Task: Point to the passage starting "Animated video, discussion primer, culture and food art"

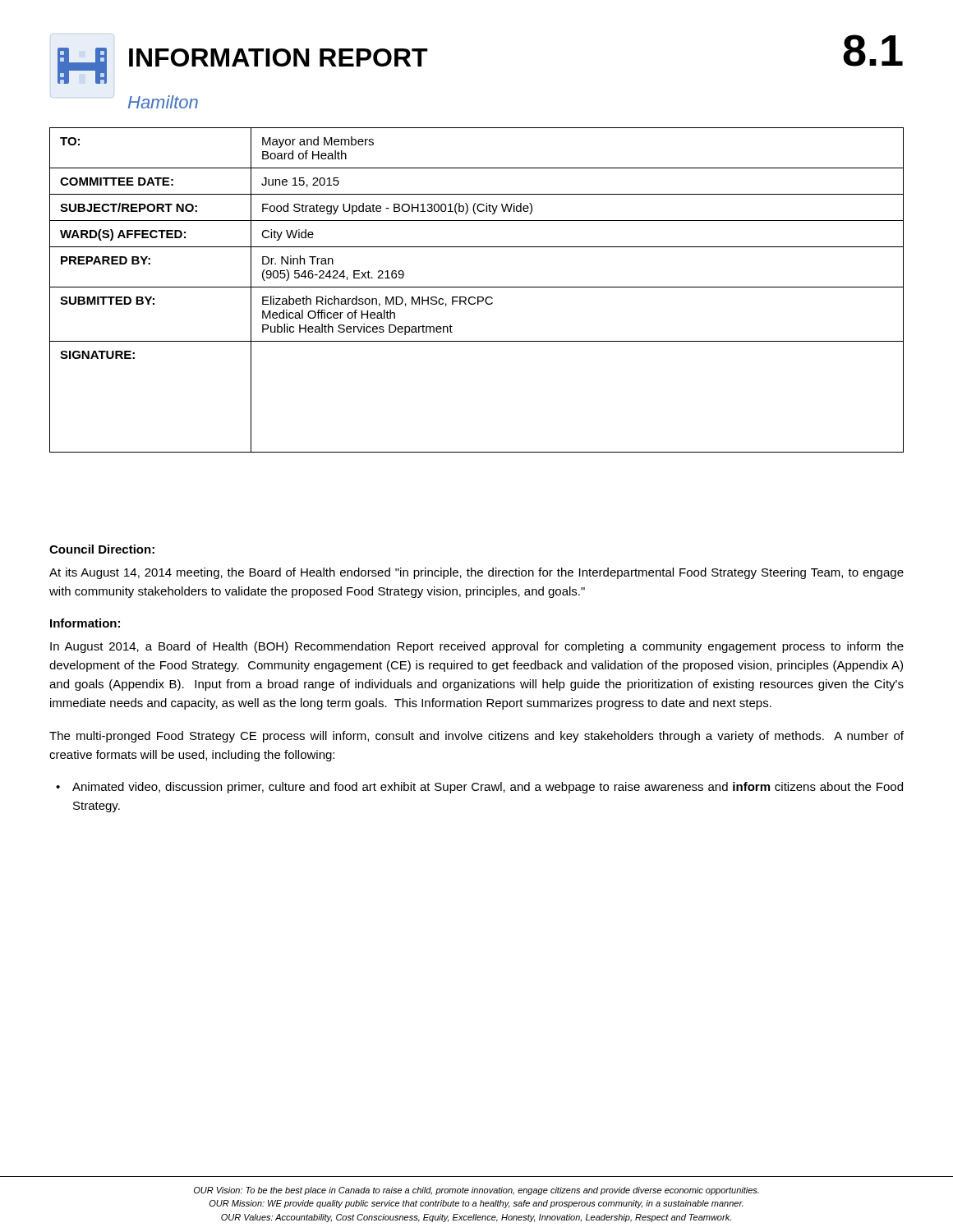Action: (488, 796)
